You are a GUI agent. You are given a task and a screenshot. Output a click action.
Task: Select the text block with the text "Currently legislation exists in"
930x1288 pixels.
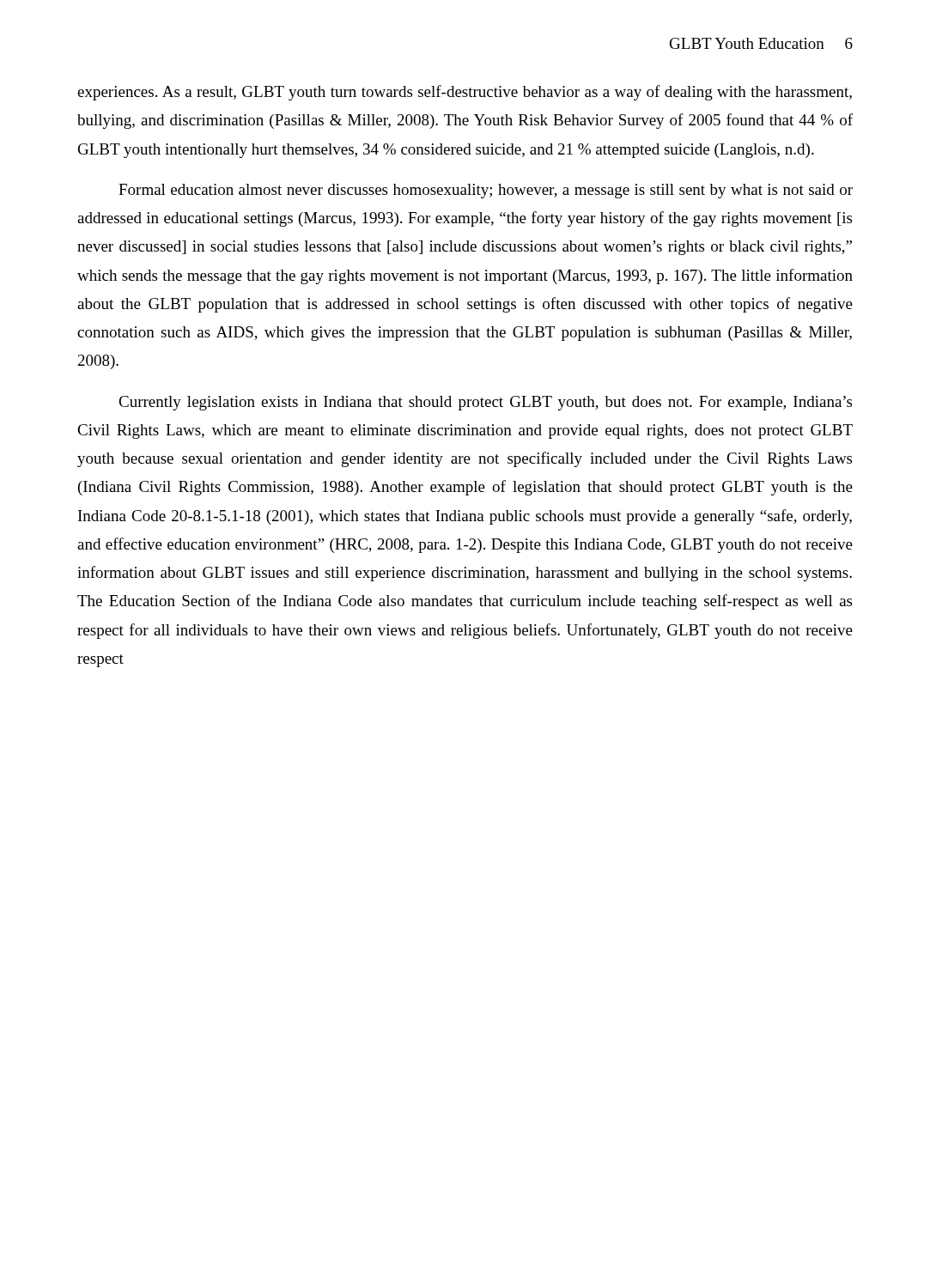tap(465, 530)
